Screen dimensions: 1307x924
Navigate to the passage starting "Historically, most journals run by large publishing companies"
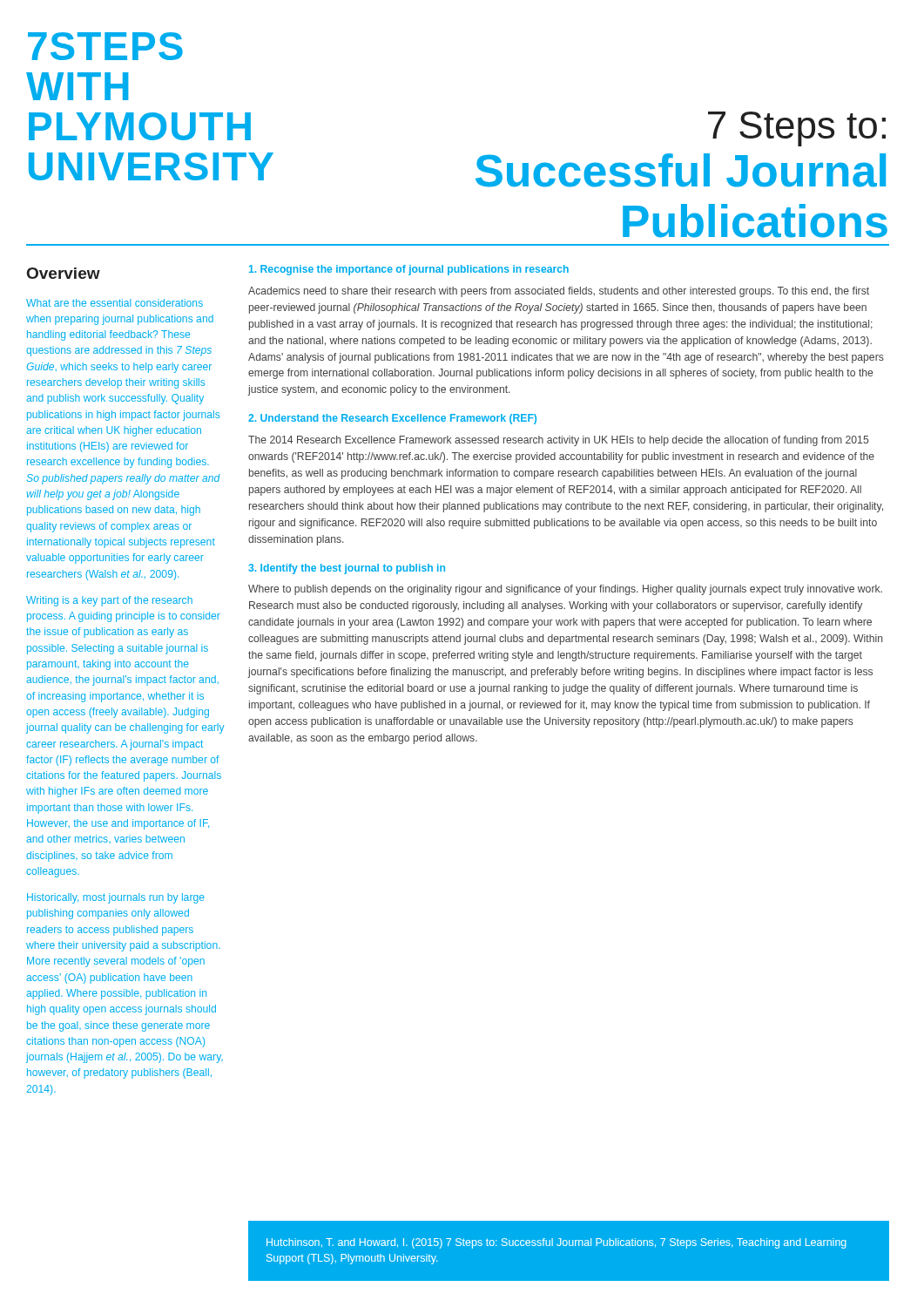pos(125,993)
